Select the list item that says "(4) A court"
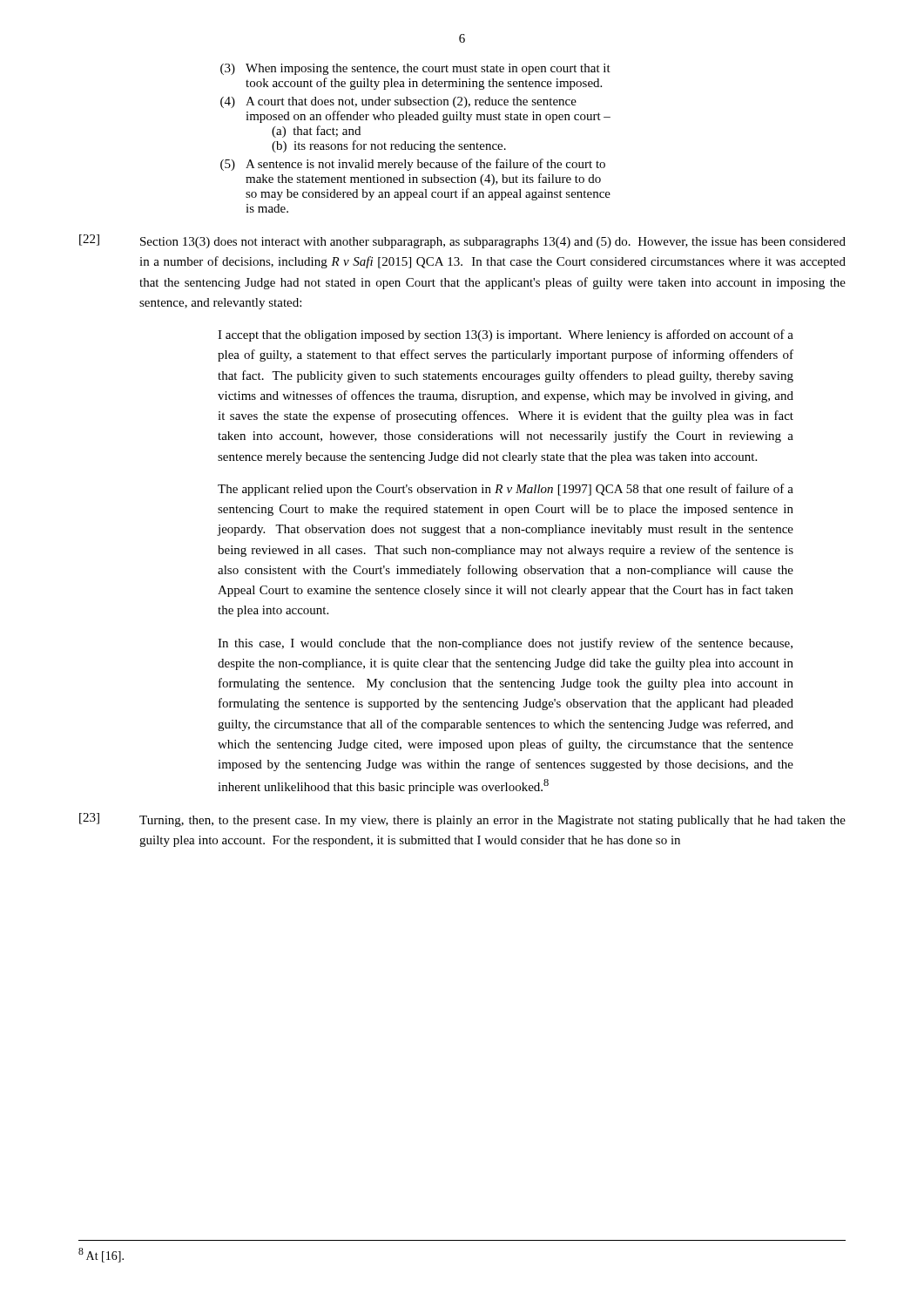Viewport: 924px width, 1307px height. point(514,124)
